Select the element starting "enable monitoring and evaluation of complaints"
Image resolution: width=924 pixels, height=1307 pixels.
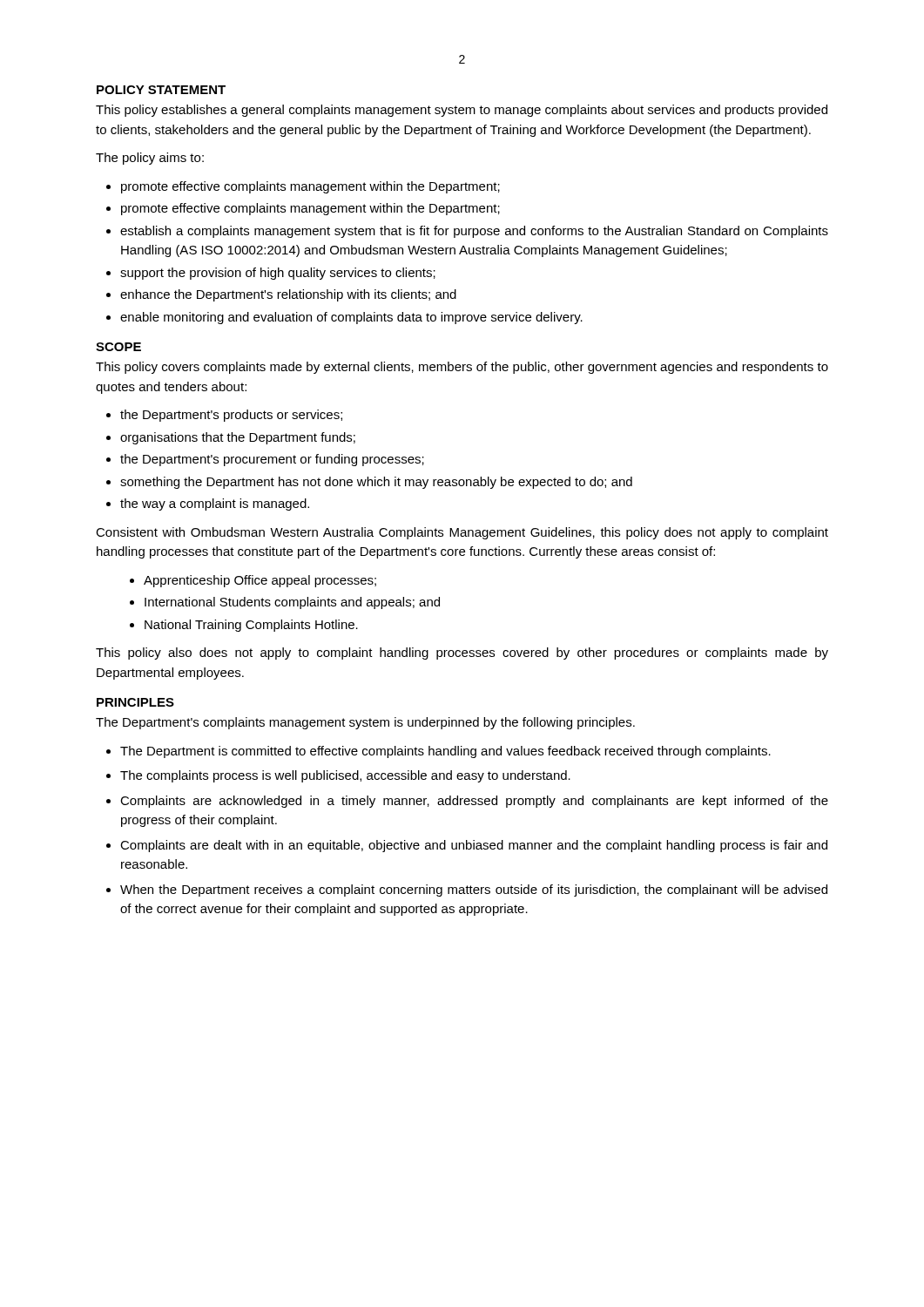[352, 316]
